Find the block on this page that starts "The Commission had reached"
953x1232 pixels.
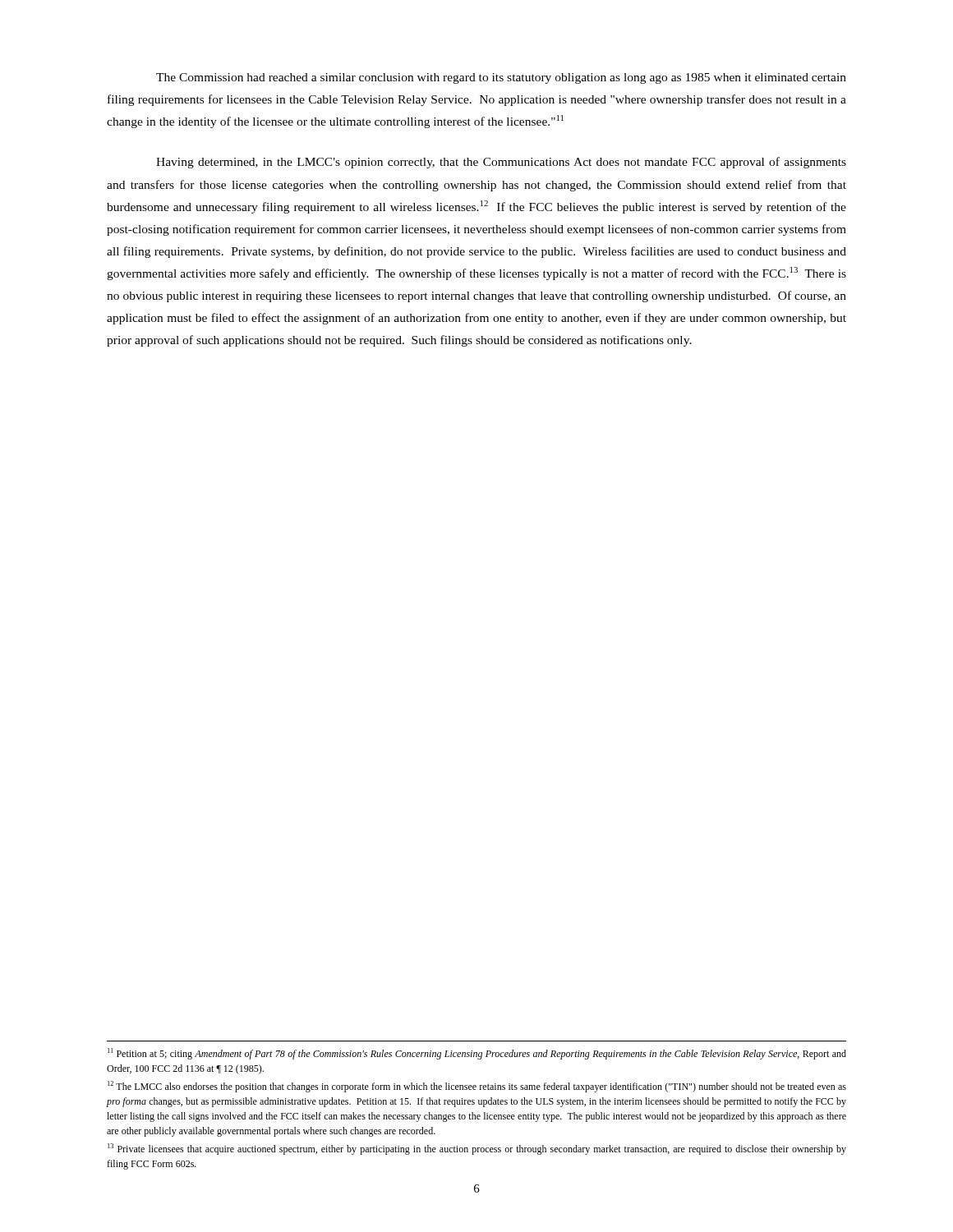click(x=476, y=99)
